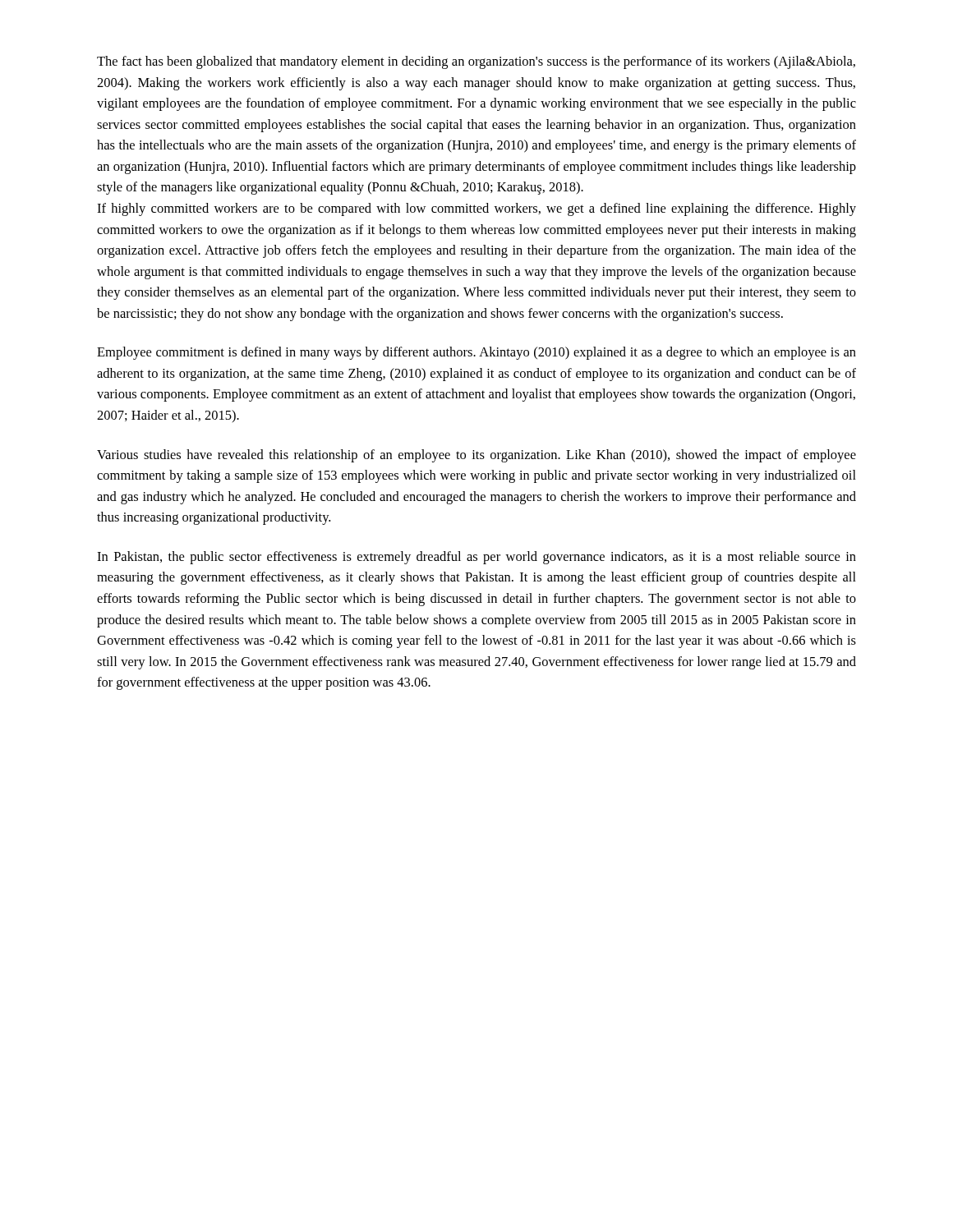Select the passage starting "Various studies have revealed this relationship"
Viewport: 953px width, 1232px height.
[476, 486]
